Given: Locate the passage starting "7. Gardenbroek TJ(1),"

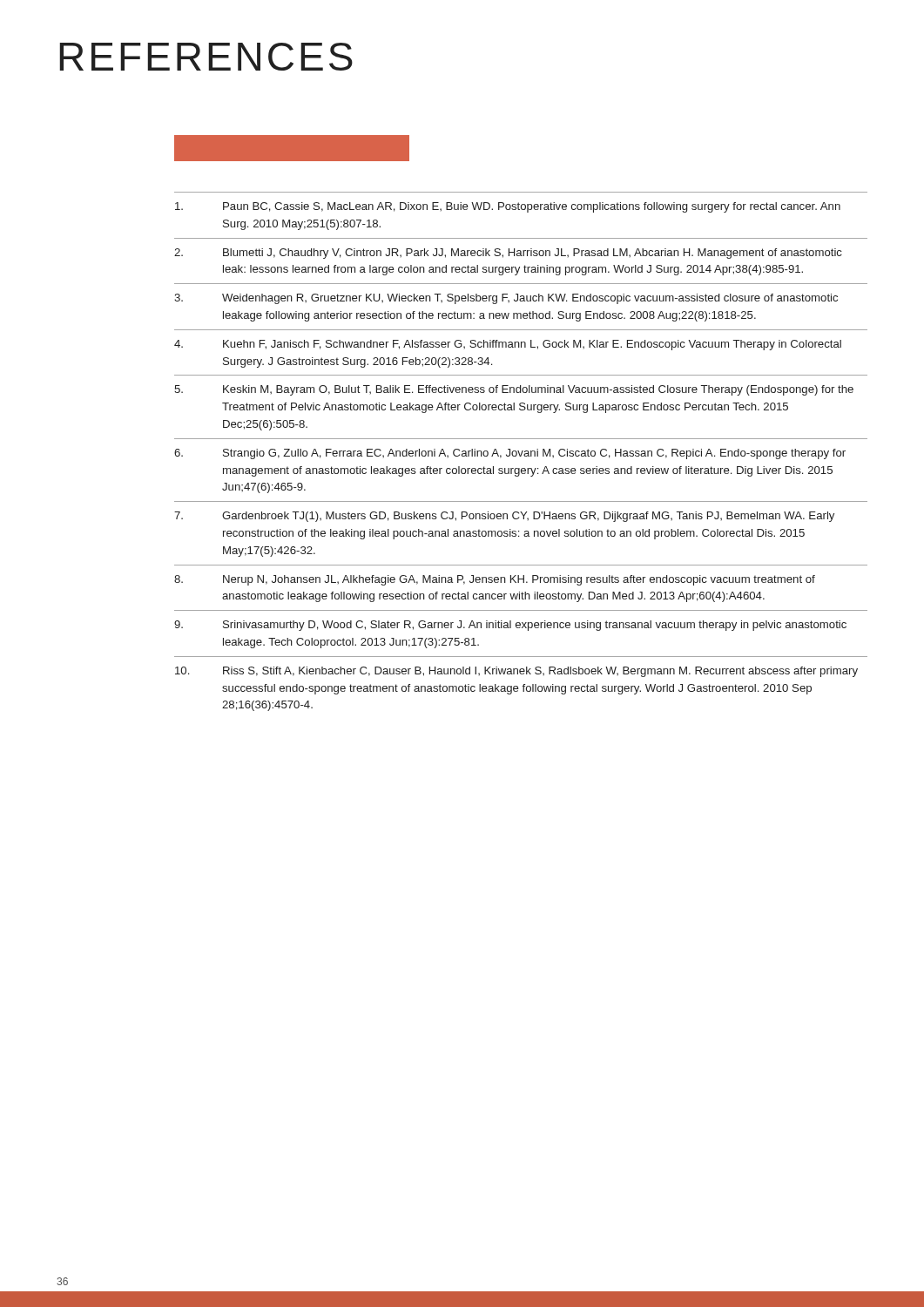Looking at the screenshot, I should point(521,533).
